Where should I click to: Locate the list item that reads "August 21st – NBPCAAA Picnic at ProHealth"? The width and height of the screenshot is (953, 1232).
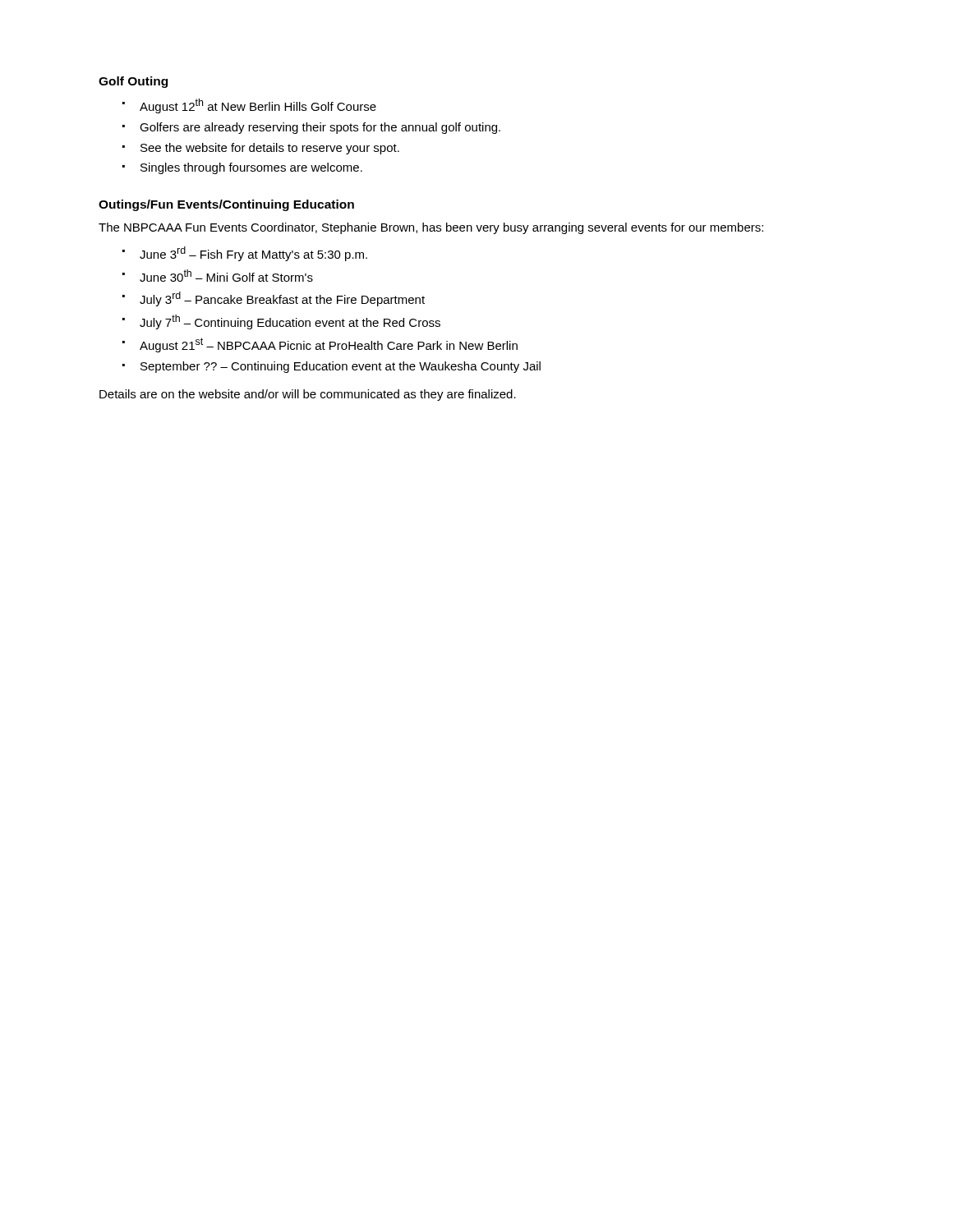pos(329,344)
